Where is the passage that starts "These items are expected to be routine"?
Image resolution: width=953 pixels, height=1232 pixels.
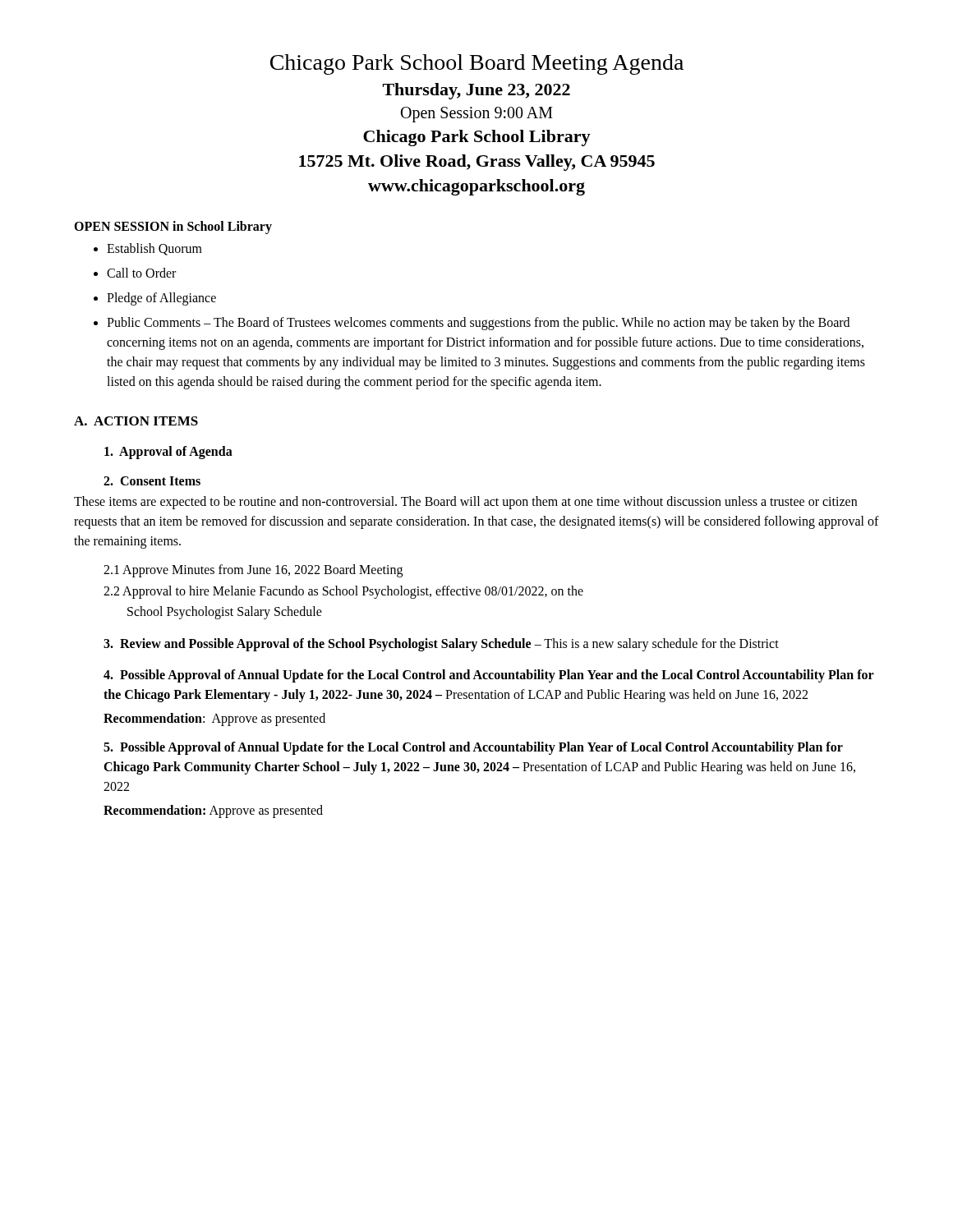pyautogui.click(x=476, y=521)
